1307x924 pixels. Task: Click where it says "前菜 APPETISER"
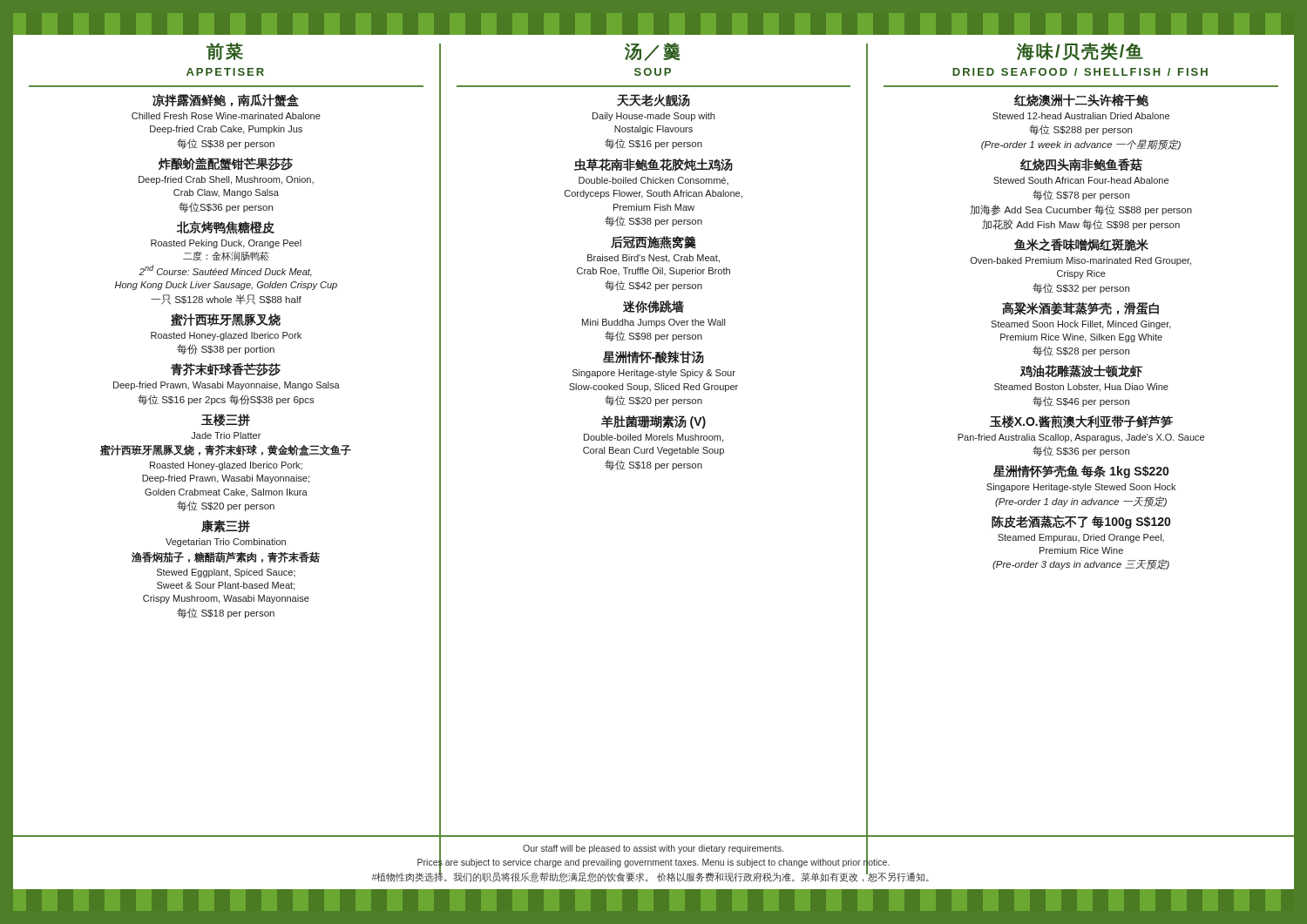click(x=226, y=59)
